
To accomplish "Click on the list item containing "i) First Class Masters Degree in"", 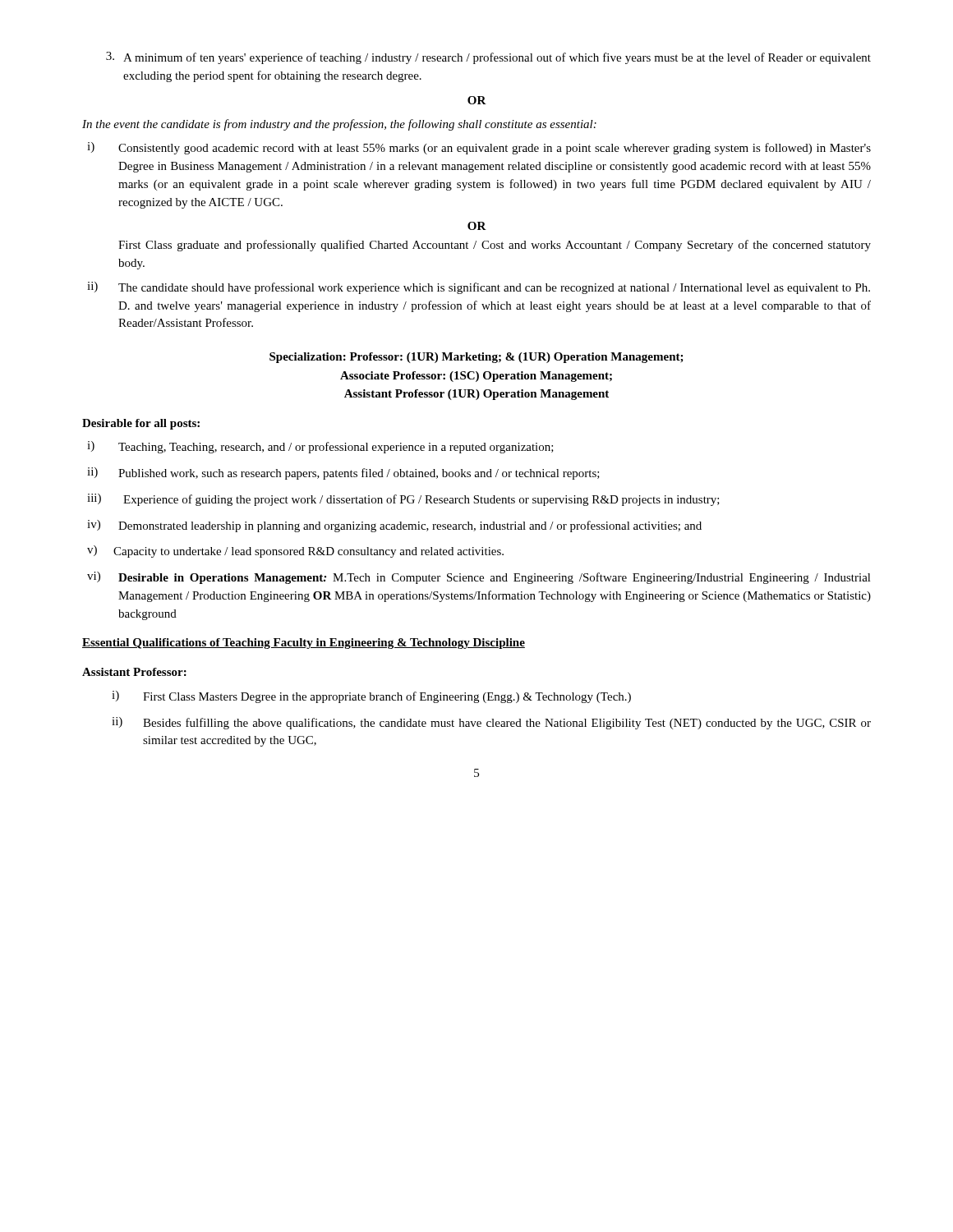I will point(489,697).
